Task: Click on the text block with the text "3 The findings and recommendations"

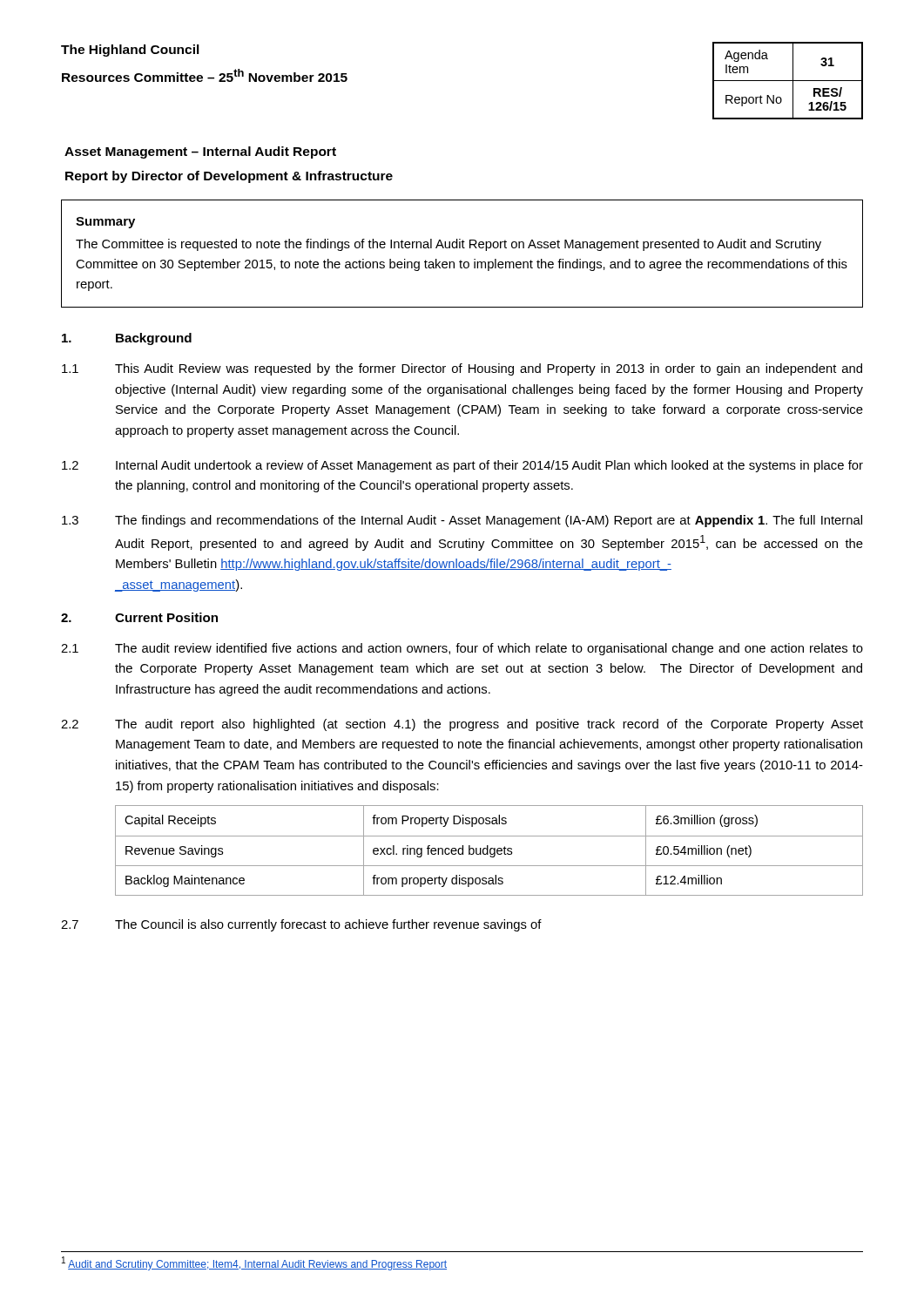Action: pos(462,553)
